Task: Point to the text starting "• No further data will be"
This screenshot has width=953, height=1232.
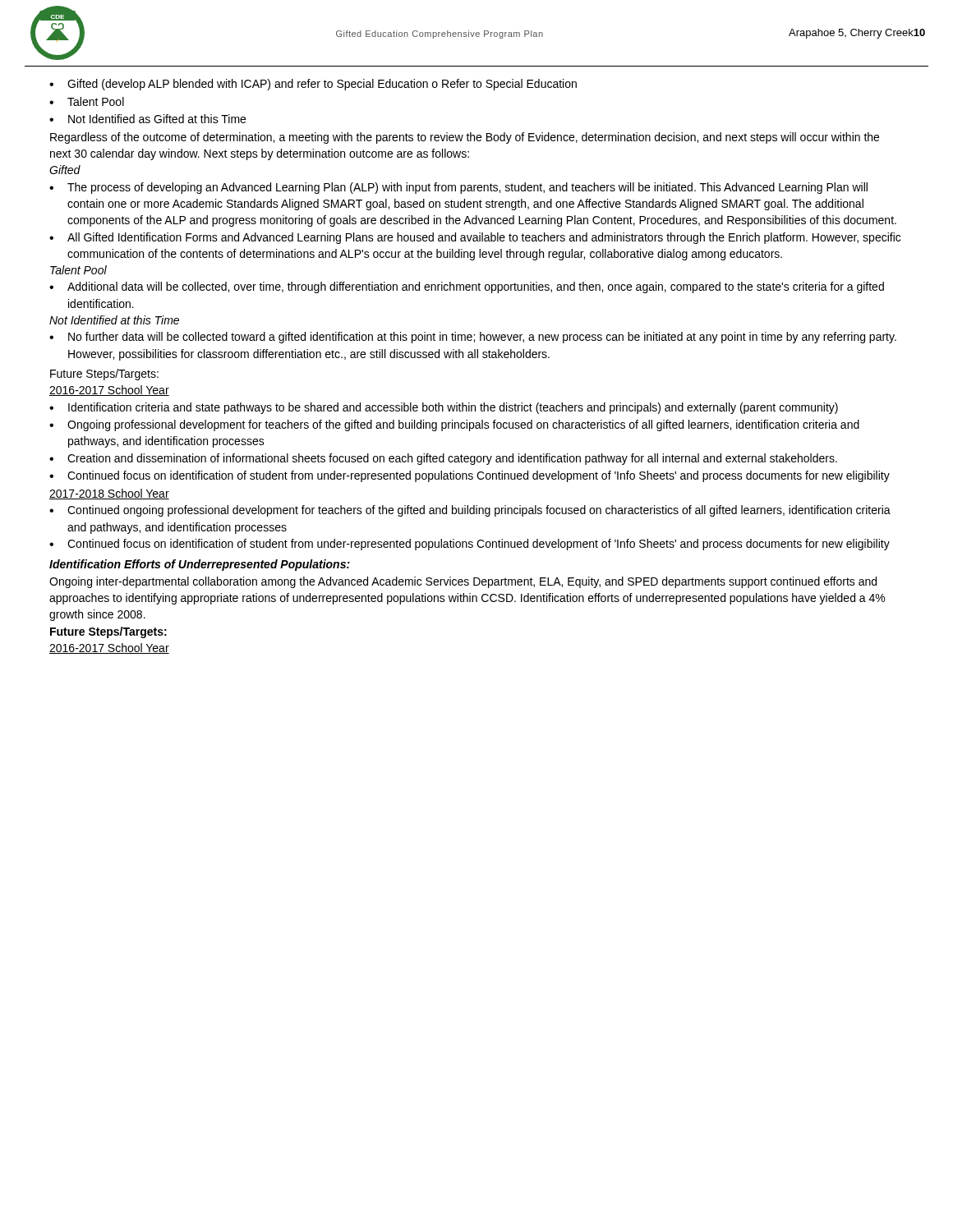Action: pos(476,346)
